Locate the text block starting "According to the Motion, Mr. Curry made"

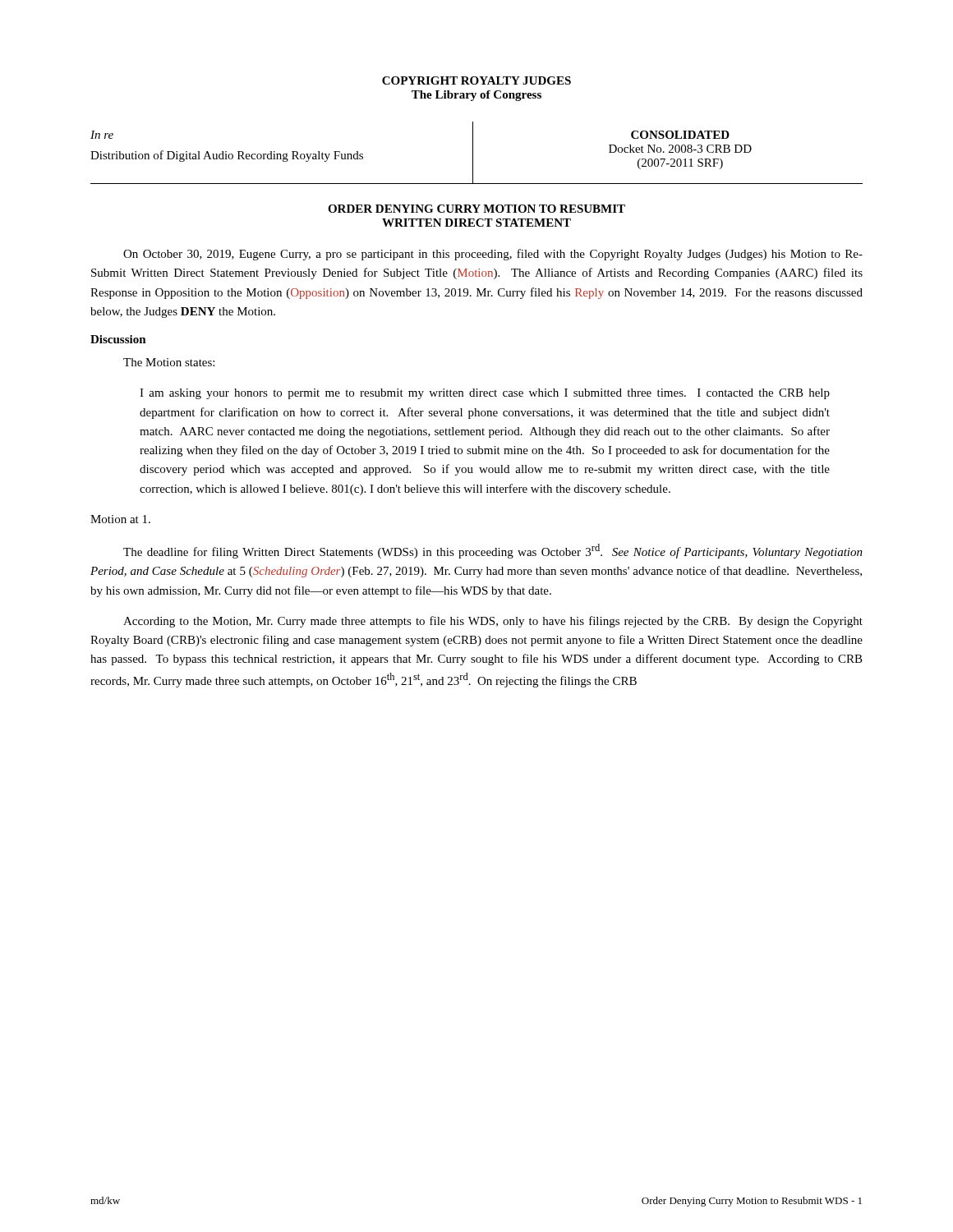[x=476, y=651]
